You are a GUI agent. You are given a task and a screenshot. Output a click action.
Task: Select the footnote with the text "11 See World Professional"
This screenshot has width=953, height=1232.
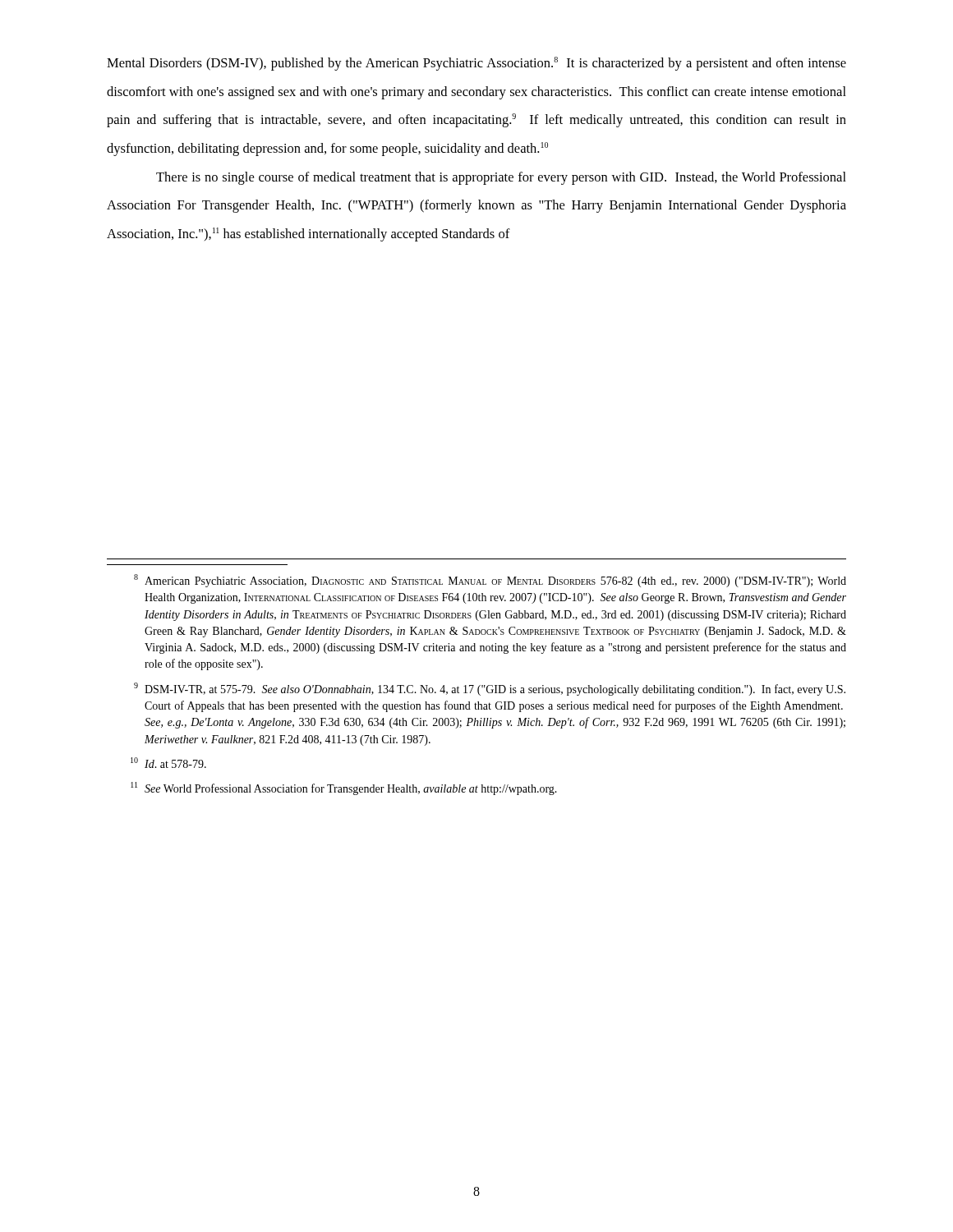476,790
